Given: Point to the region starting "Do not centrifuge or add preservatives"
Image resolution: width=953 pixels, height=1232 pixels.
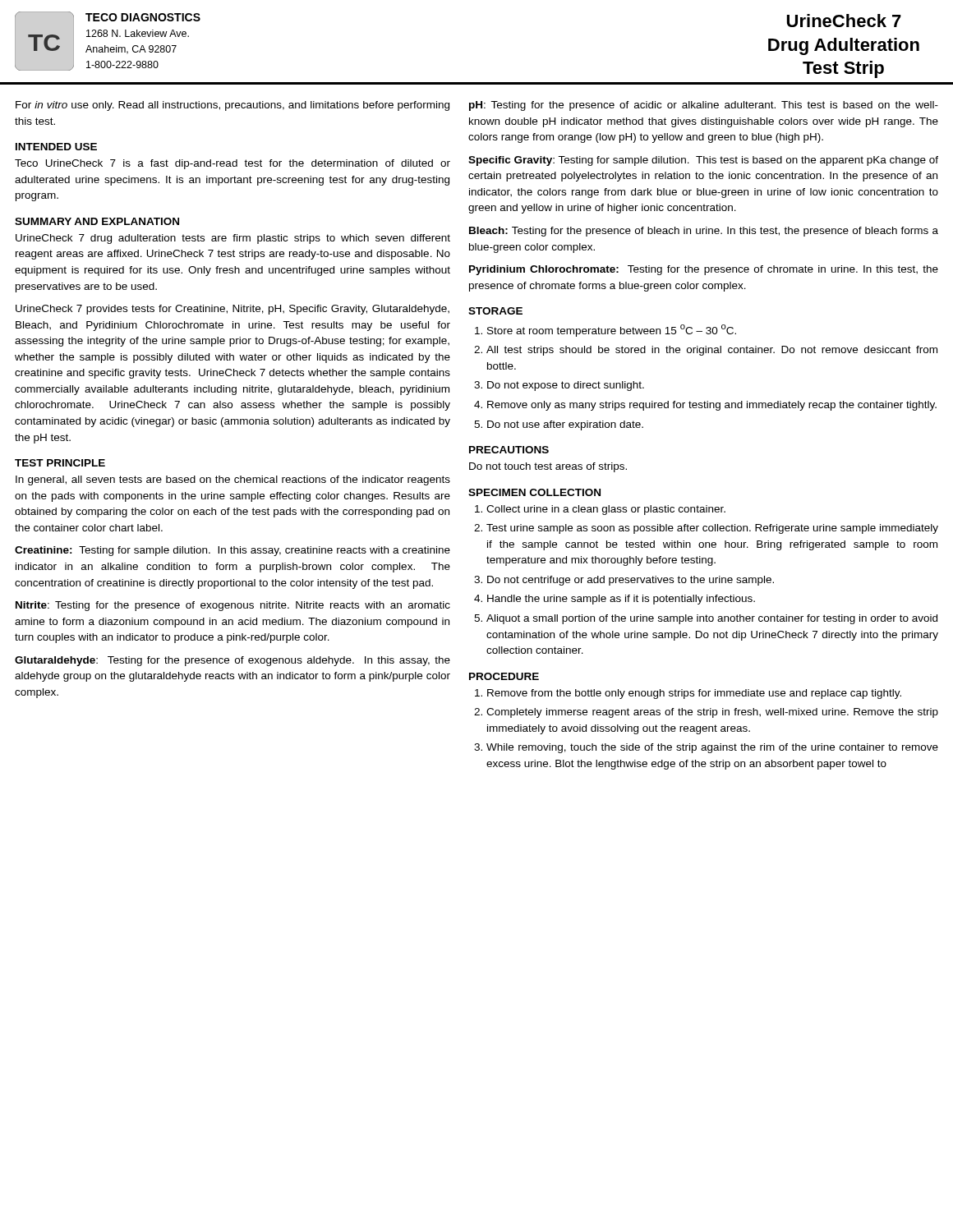Looking at the screenshot, I should (x=631, y=579).
